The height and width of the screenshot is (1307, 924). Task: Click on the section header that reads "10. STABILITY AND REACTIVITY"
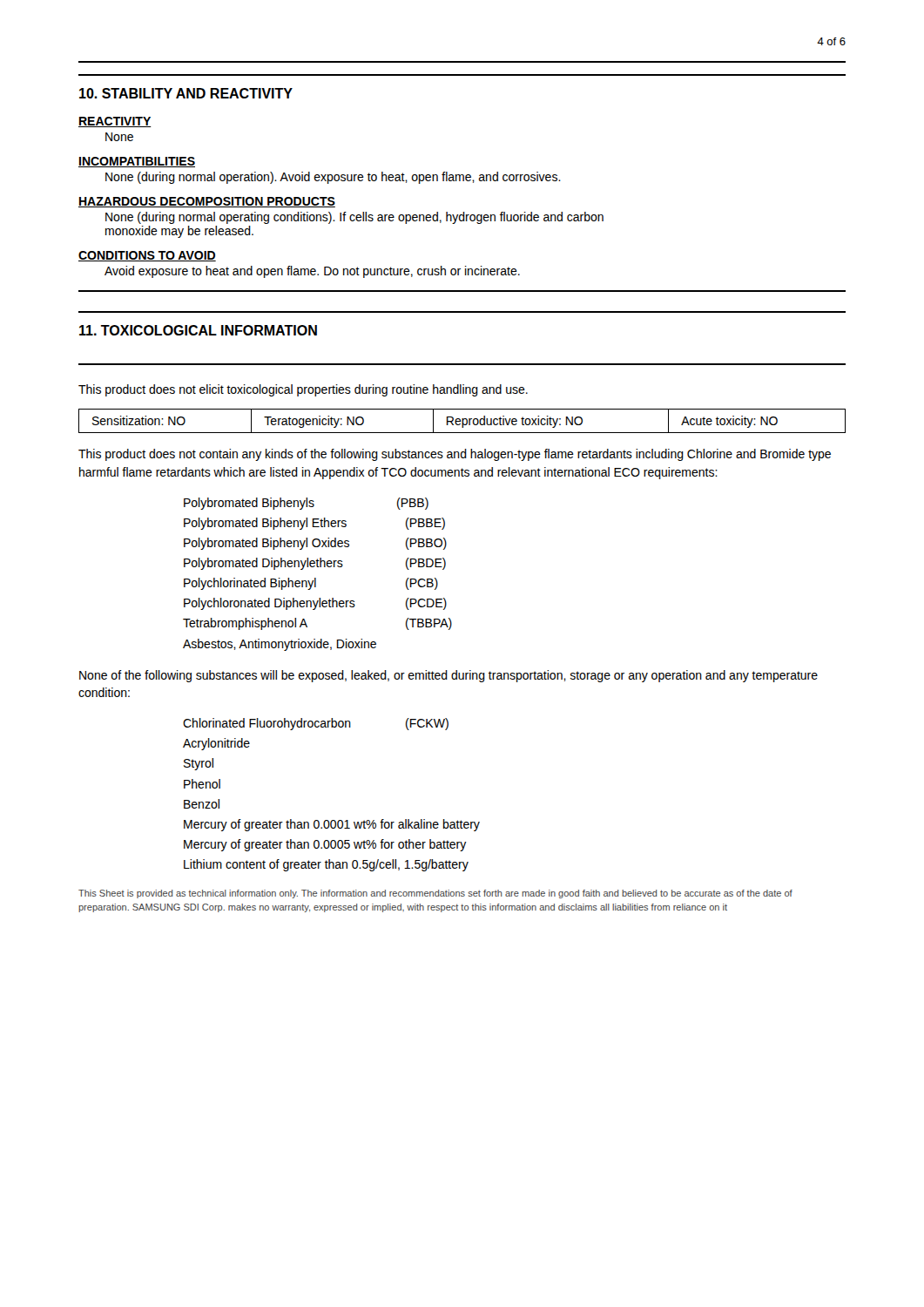pos(185,94)
